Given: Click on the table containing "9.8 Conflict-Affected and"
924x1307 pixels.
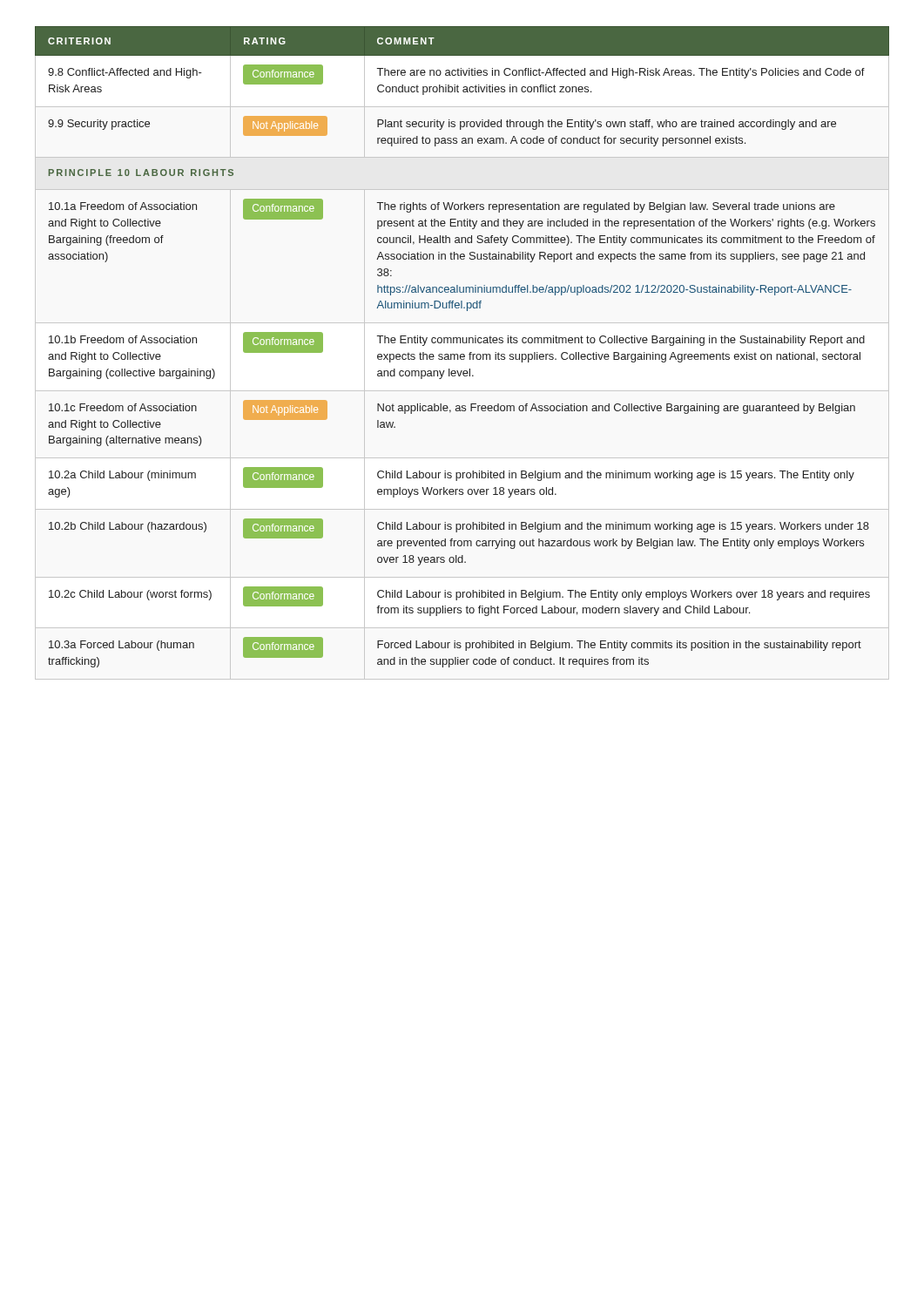Looking at the screenshot, I should 462,353.
